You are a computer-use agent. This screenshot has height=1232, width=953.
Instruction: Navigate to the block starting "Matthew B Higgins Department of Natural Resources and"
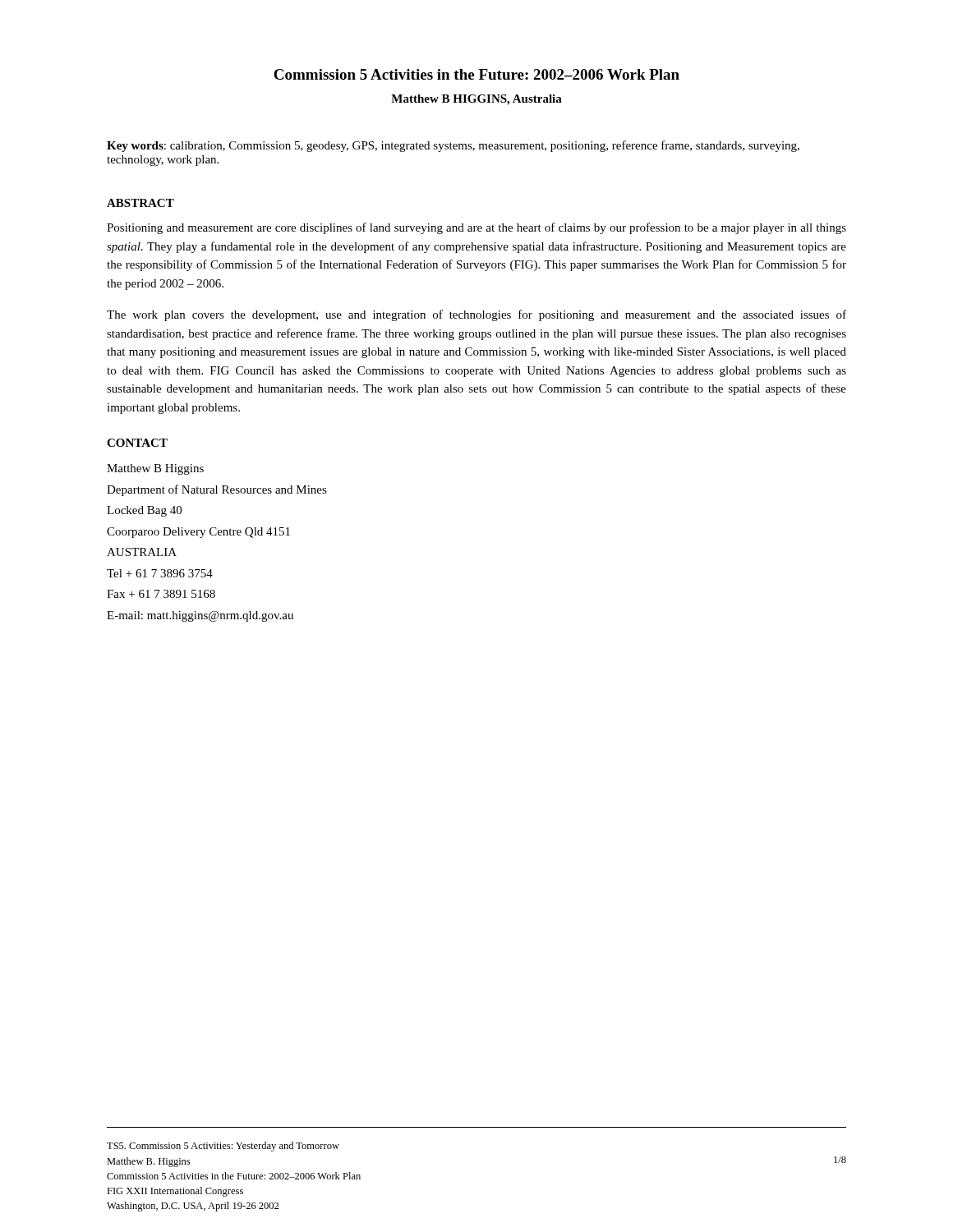coord(217,541)
